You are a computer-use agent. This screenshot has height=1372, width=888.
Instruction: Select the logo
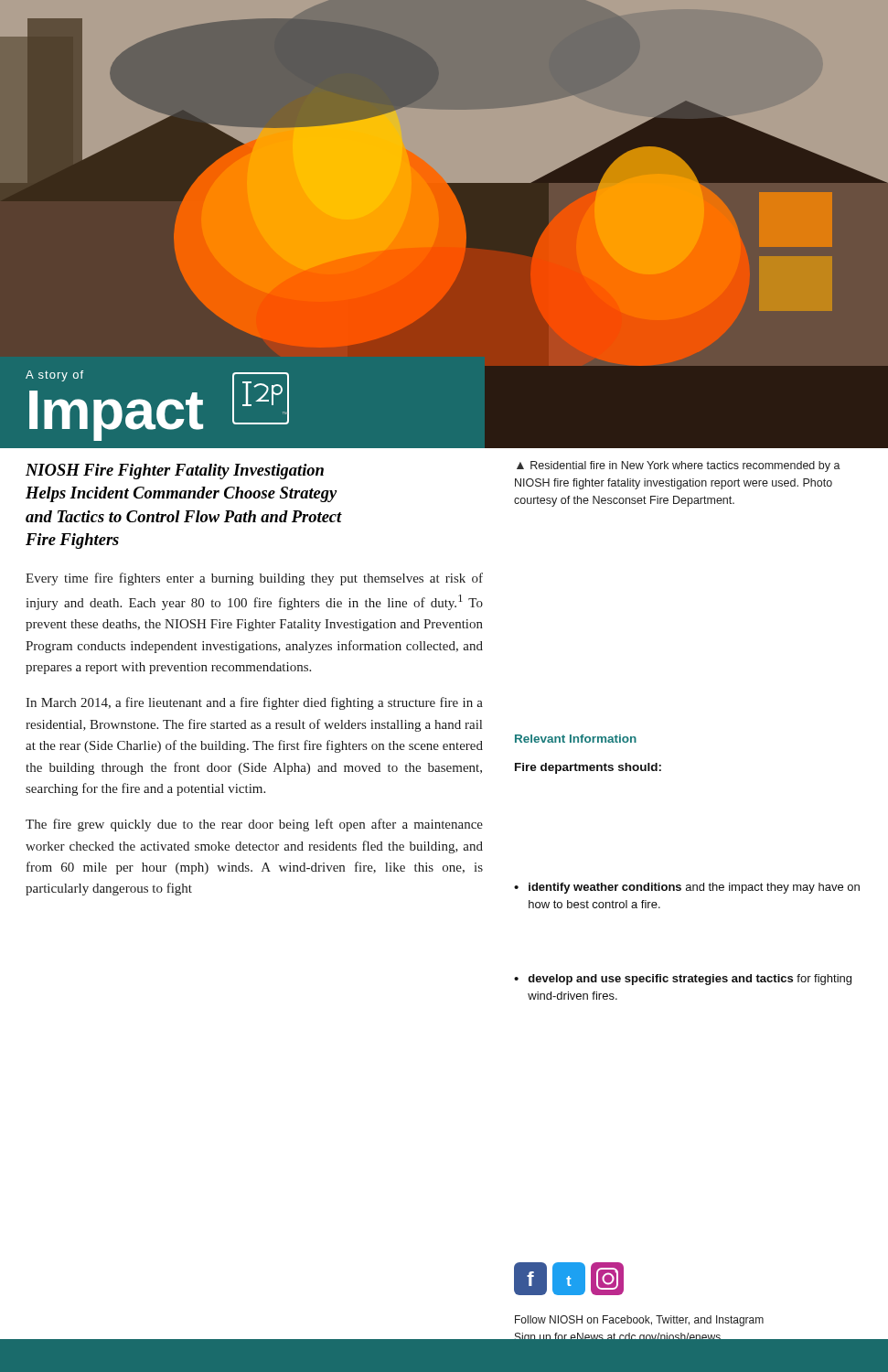(x=690, y=1283)
